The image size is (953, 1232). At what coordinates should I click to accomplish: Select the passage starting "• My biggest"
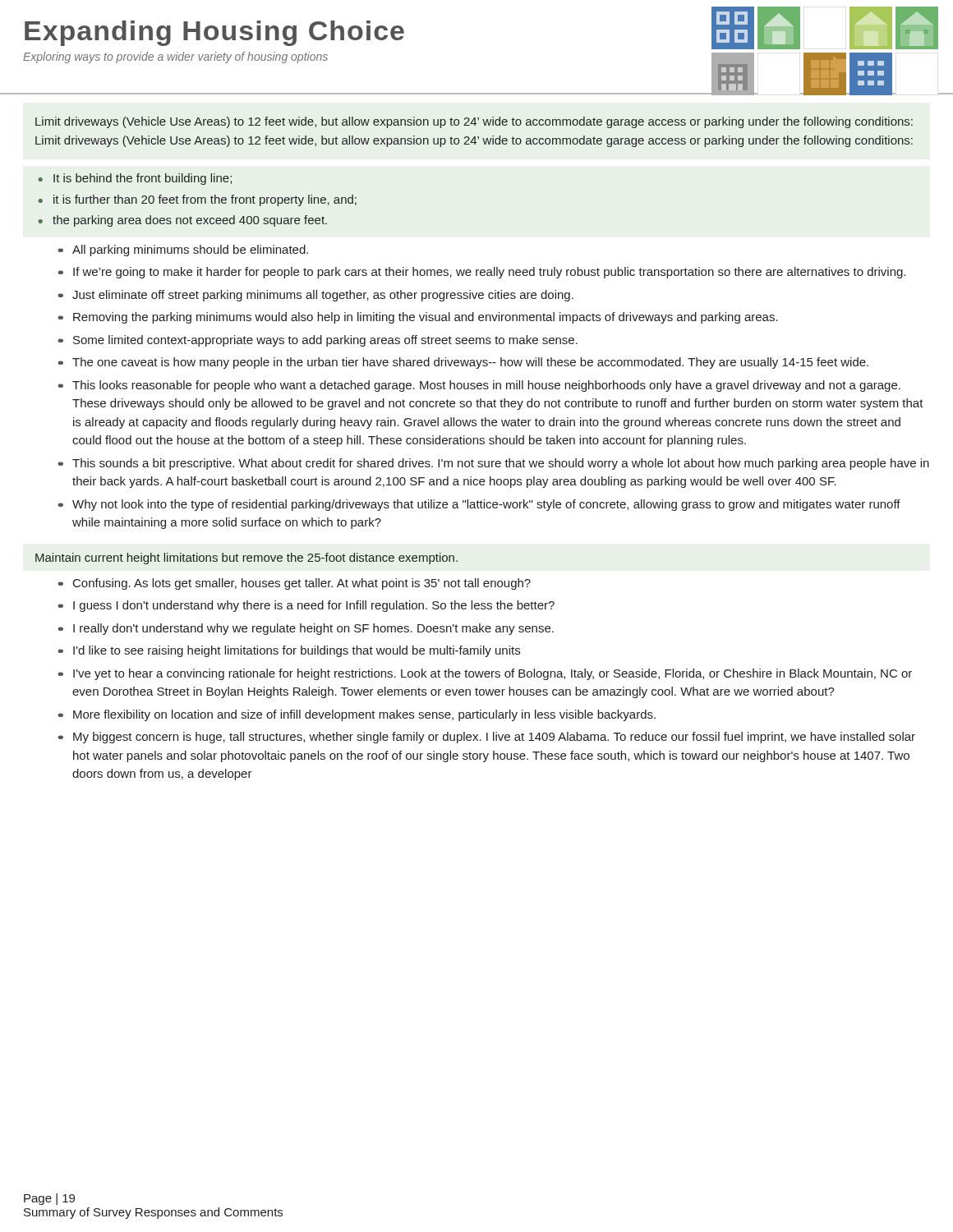[x=486, y=754]
